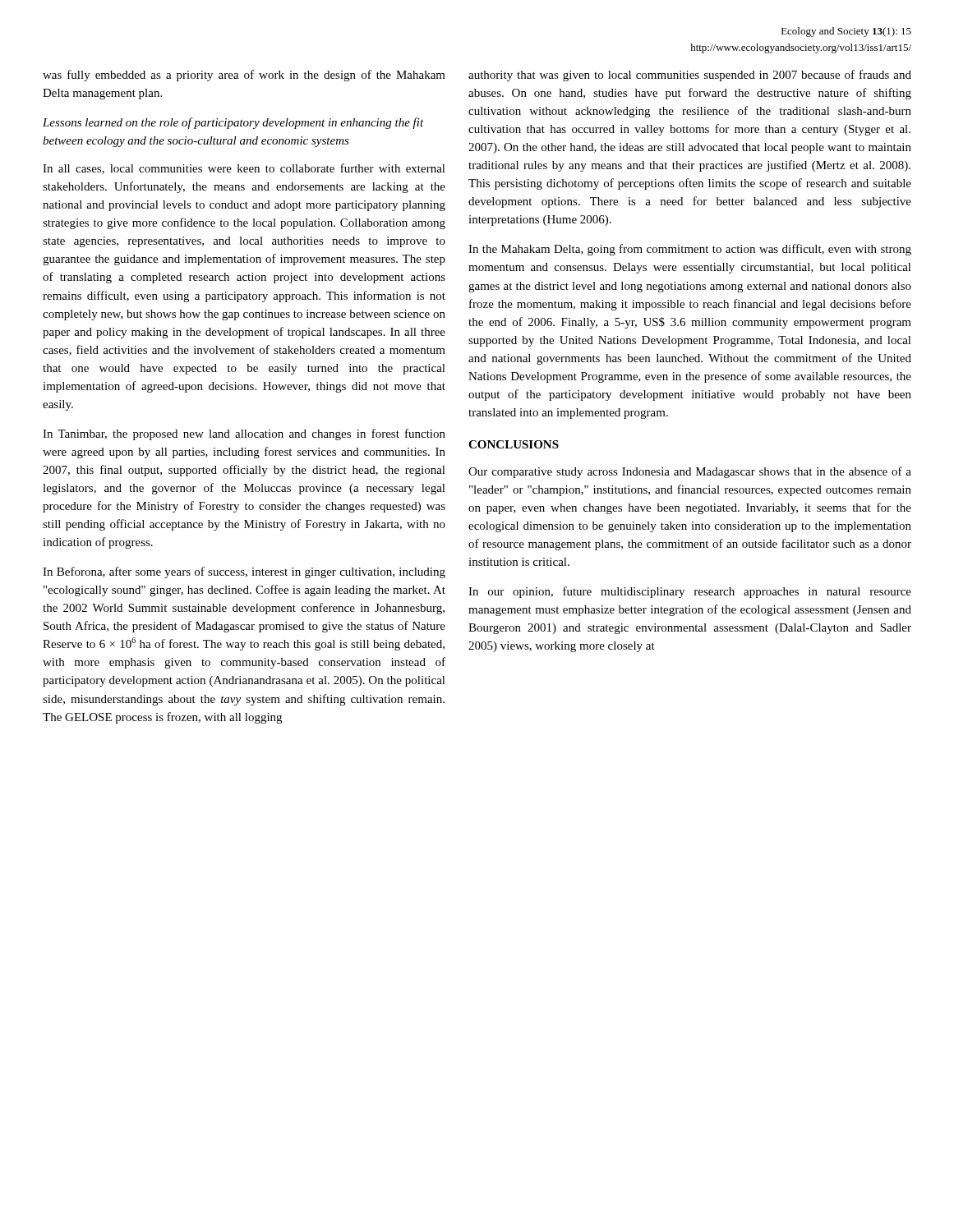Click on the text block with the text "In Beforona, after some"
954x1232 pixels.
tap(244, 644)
